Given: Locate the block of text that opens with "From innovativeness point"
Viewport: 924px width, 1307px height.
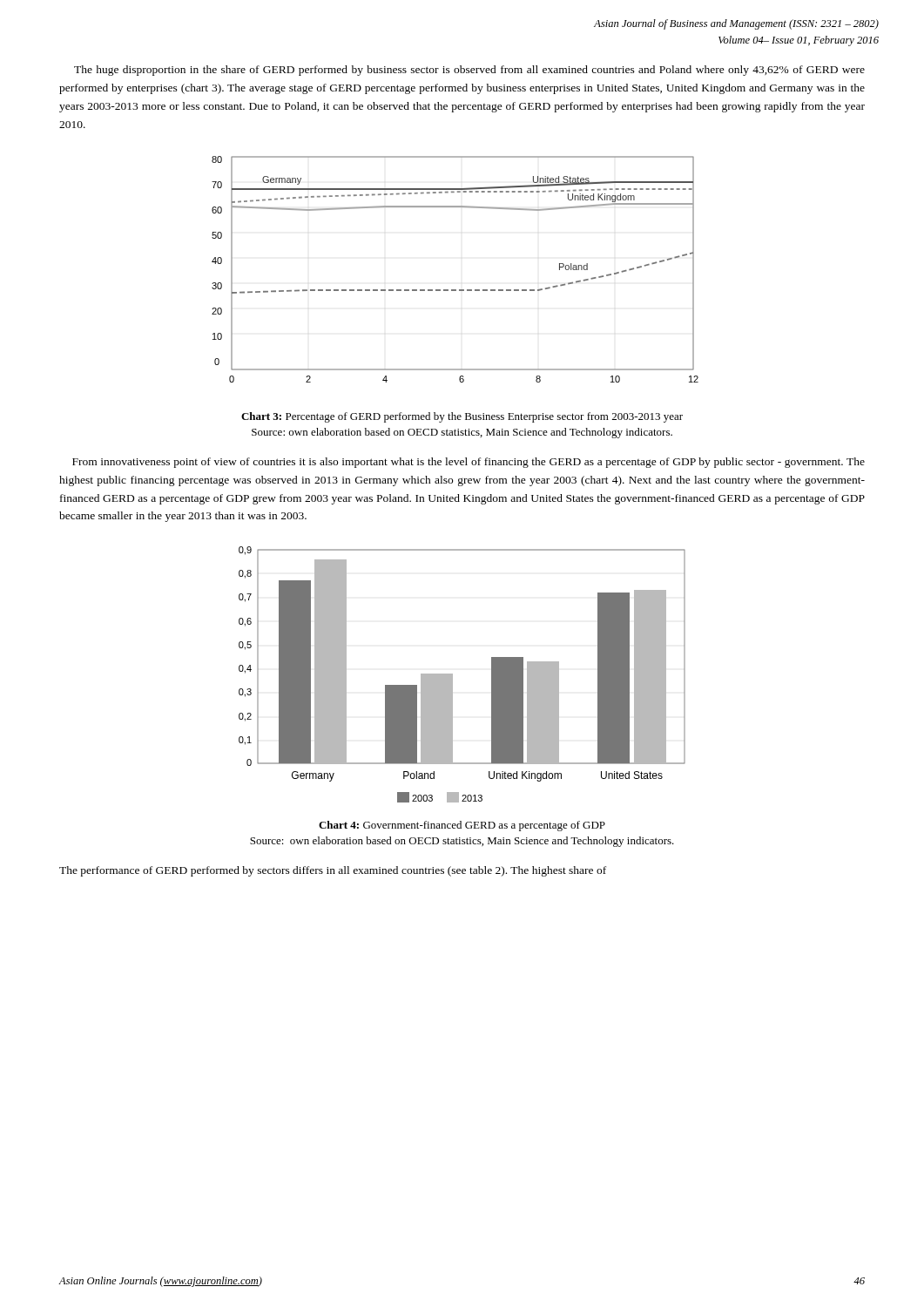Looking at the screenshot, I should click(462, 488).
